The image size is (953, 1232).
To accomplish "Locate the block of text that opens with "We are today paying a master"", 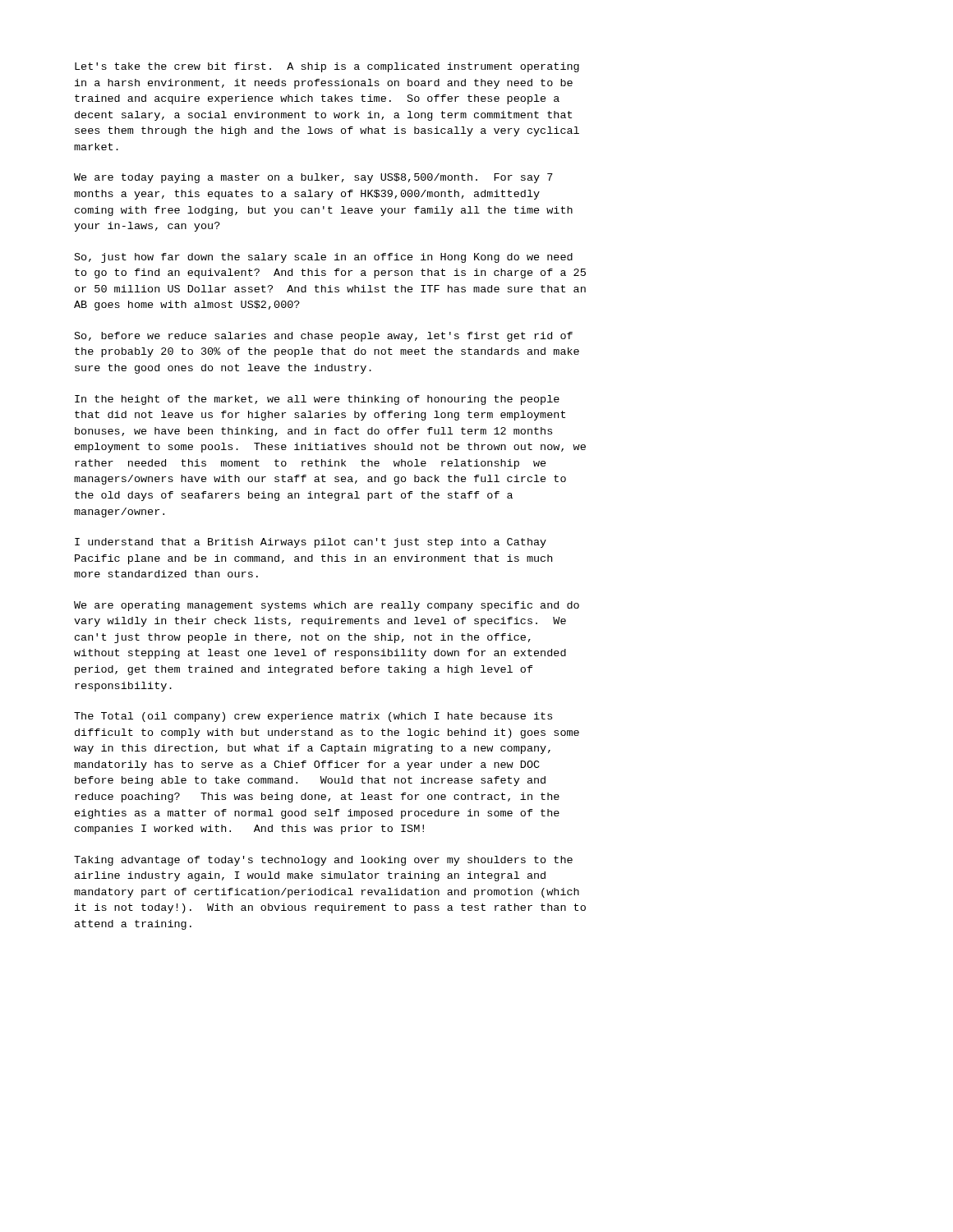I will [324, 202].
